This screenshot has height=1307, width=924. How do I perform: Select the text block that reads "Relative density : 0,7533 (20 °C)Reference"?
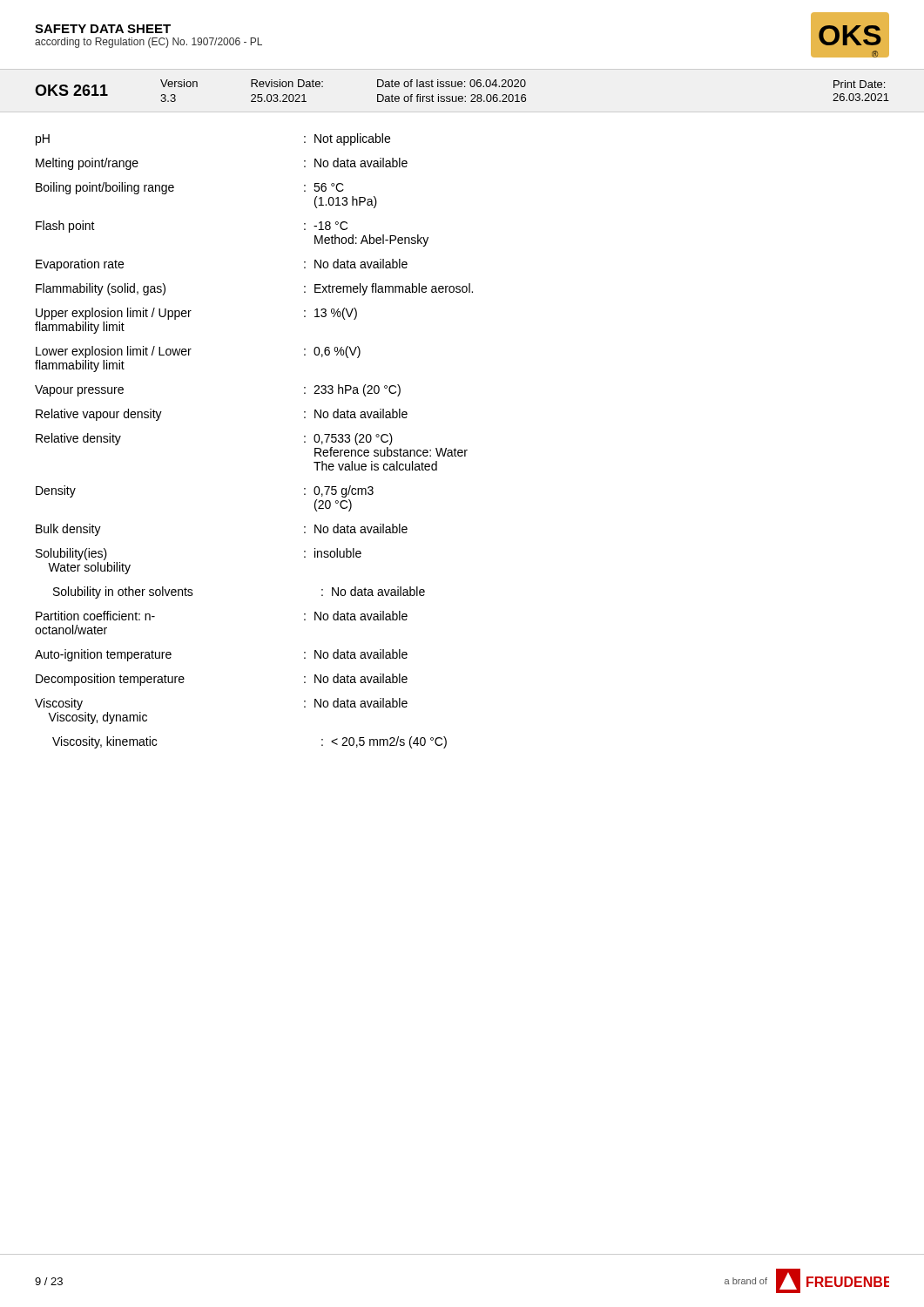pyautogui.click(x=462, y=452)
